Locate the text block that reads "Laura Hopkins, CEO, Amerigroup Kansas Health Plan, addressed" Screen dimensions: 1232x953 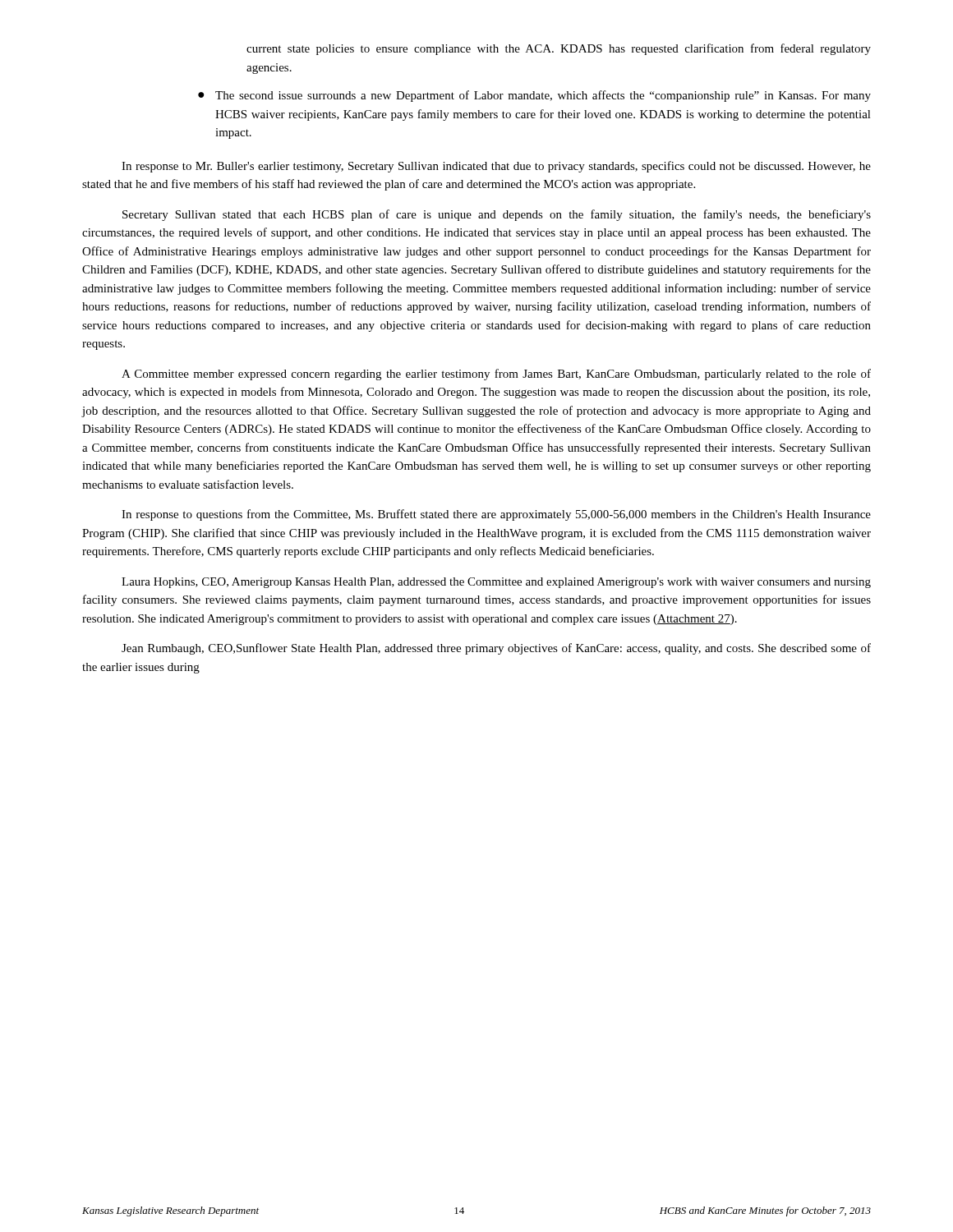(x=476, y=600)
